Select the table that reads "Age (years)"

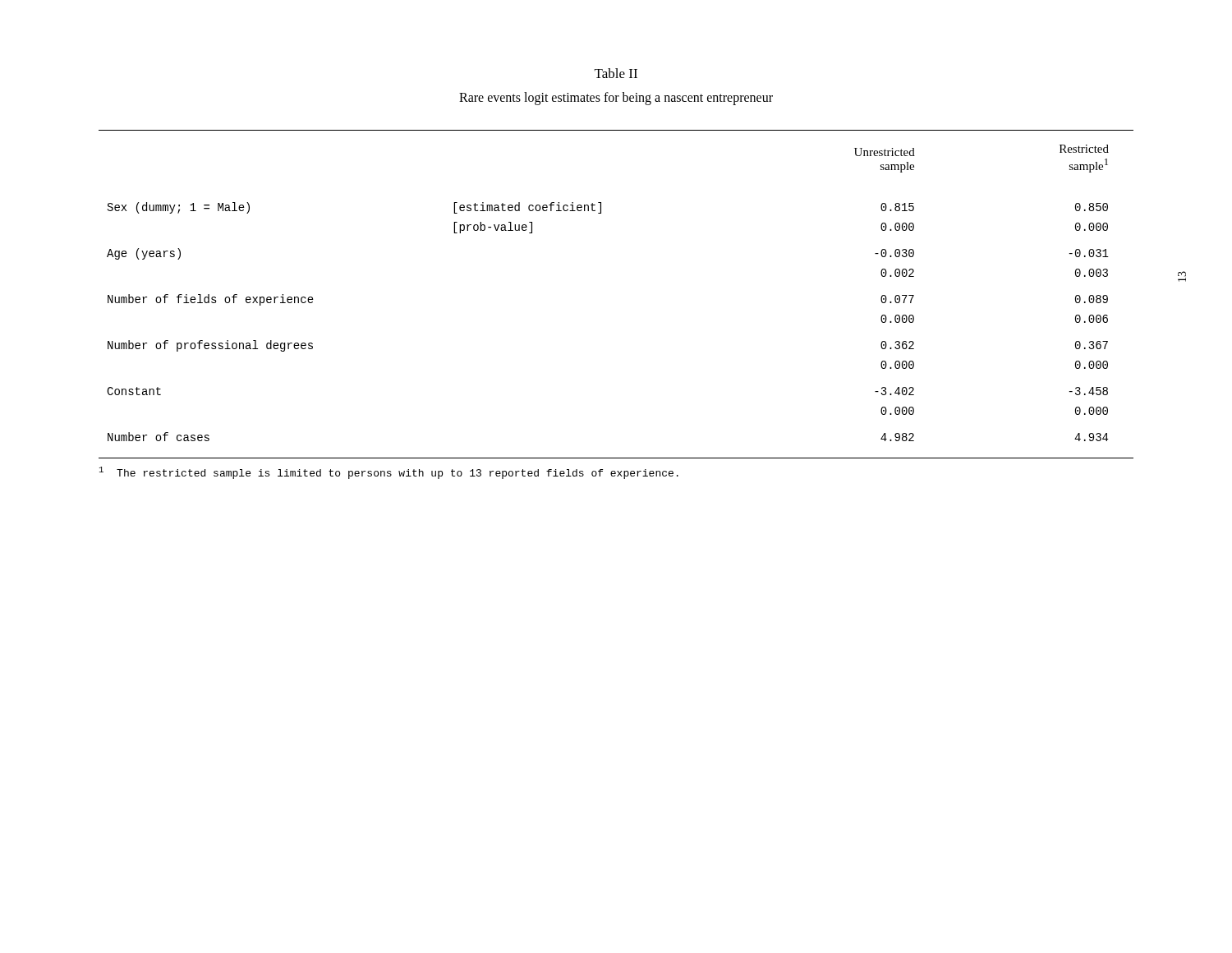coord(616,294)
